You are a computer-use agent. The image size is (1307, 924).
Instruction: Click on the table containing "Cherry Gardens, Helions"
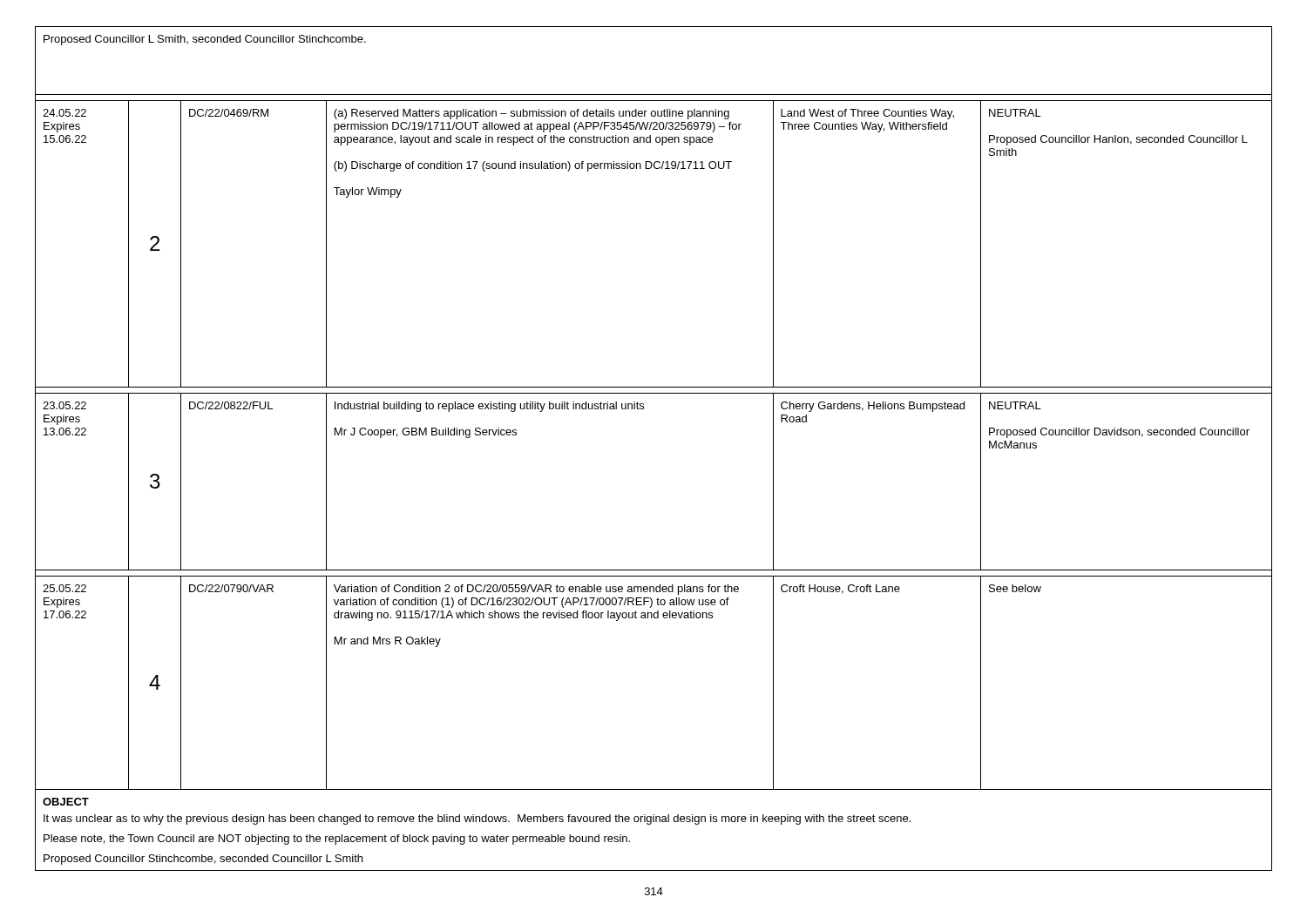(654, 449)
